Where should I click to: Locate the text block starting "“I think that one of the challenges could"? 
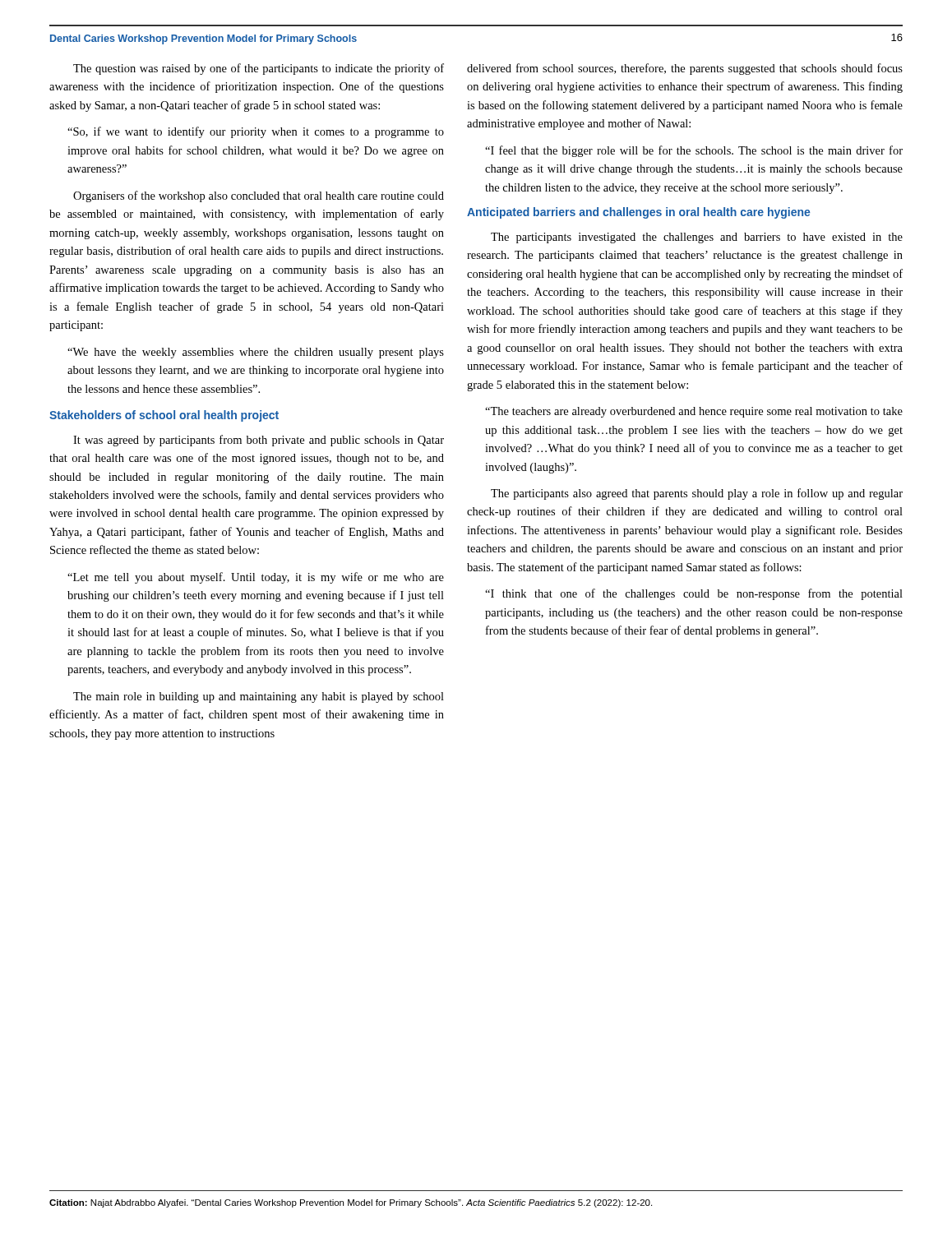coord(694,612)
